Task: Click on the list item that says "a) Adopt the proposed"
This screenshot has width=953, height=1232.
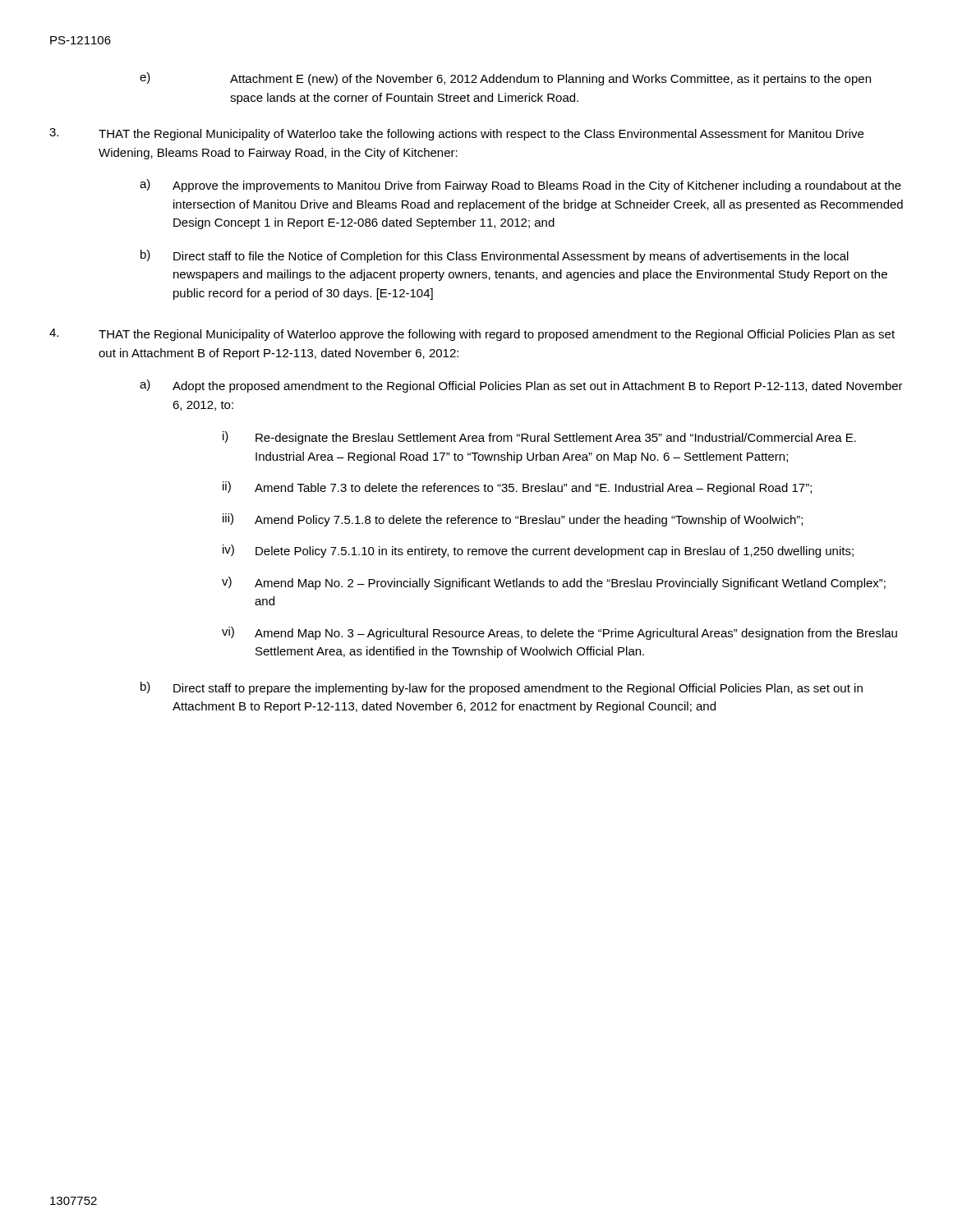Action: pos(522,395)
